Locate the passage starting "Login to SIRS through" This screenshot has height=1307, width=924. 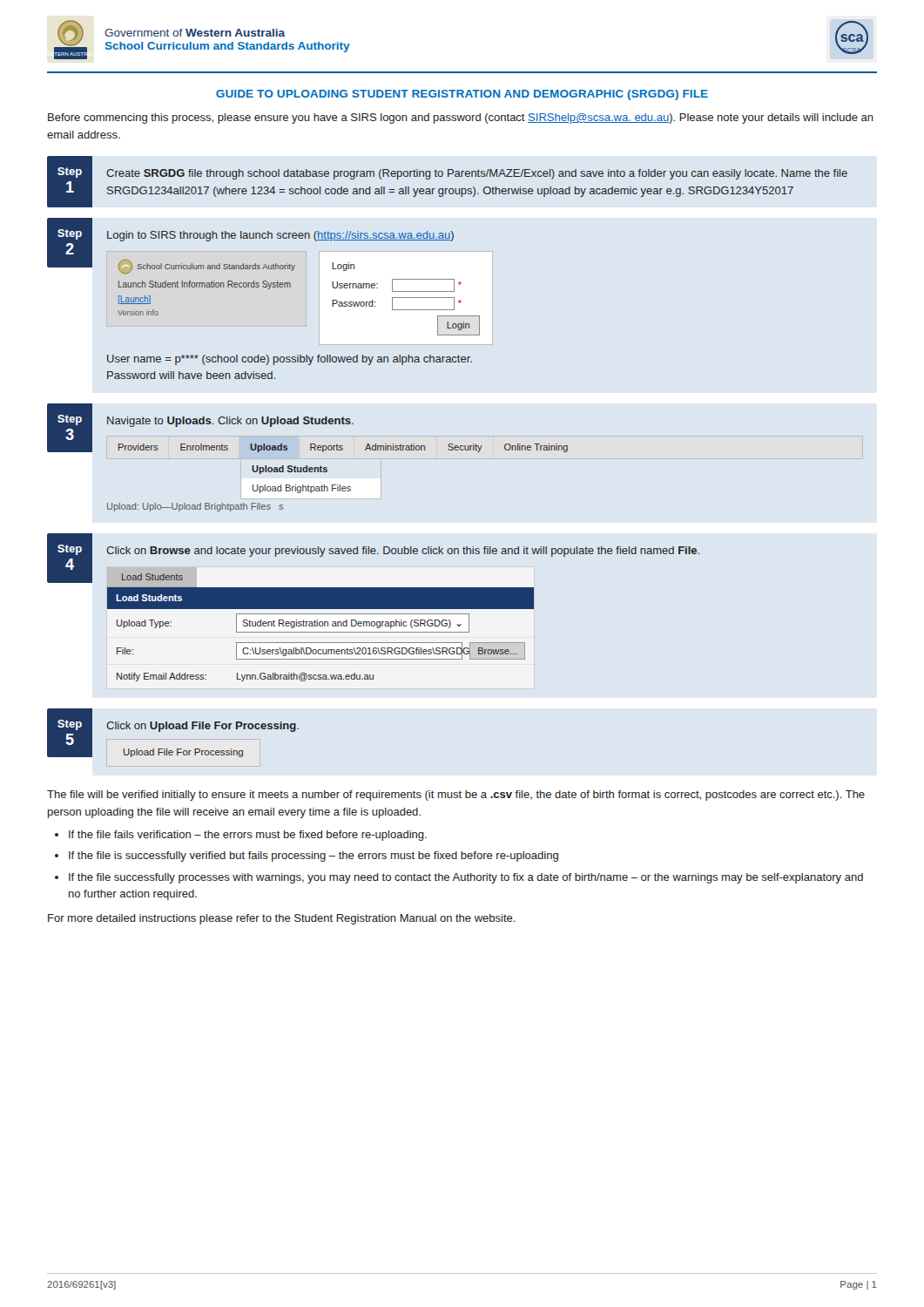[x=280, y=236]
